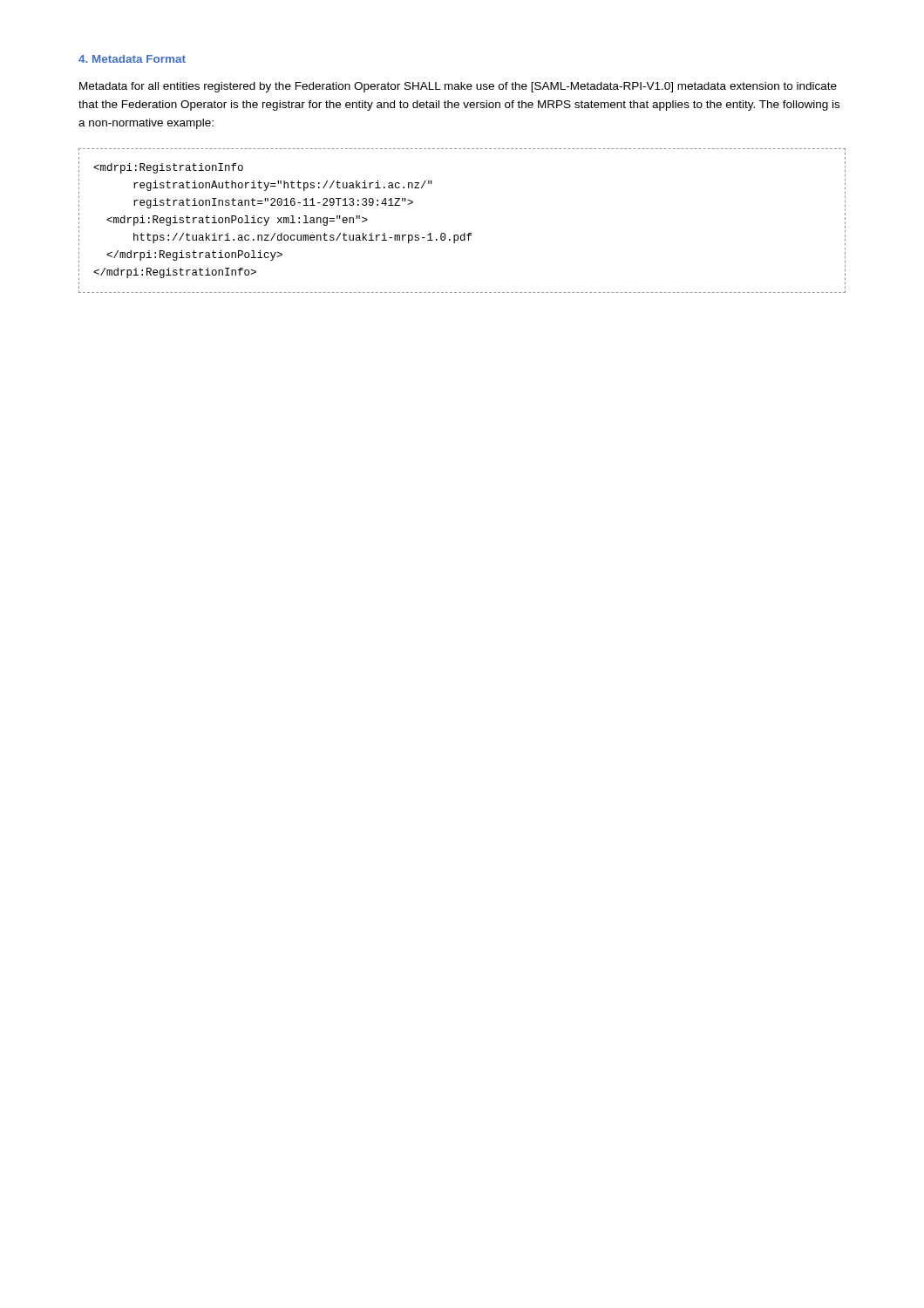Click on the text starting "Metadata for all entities registered"

(459, 104)
